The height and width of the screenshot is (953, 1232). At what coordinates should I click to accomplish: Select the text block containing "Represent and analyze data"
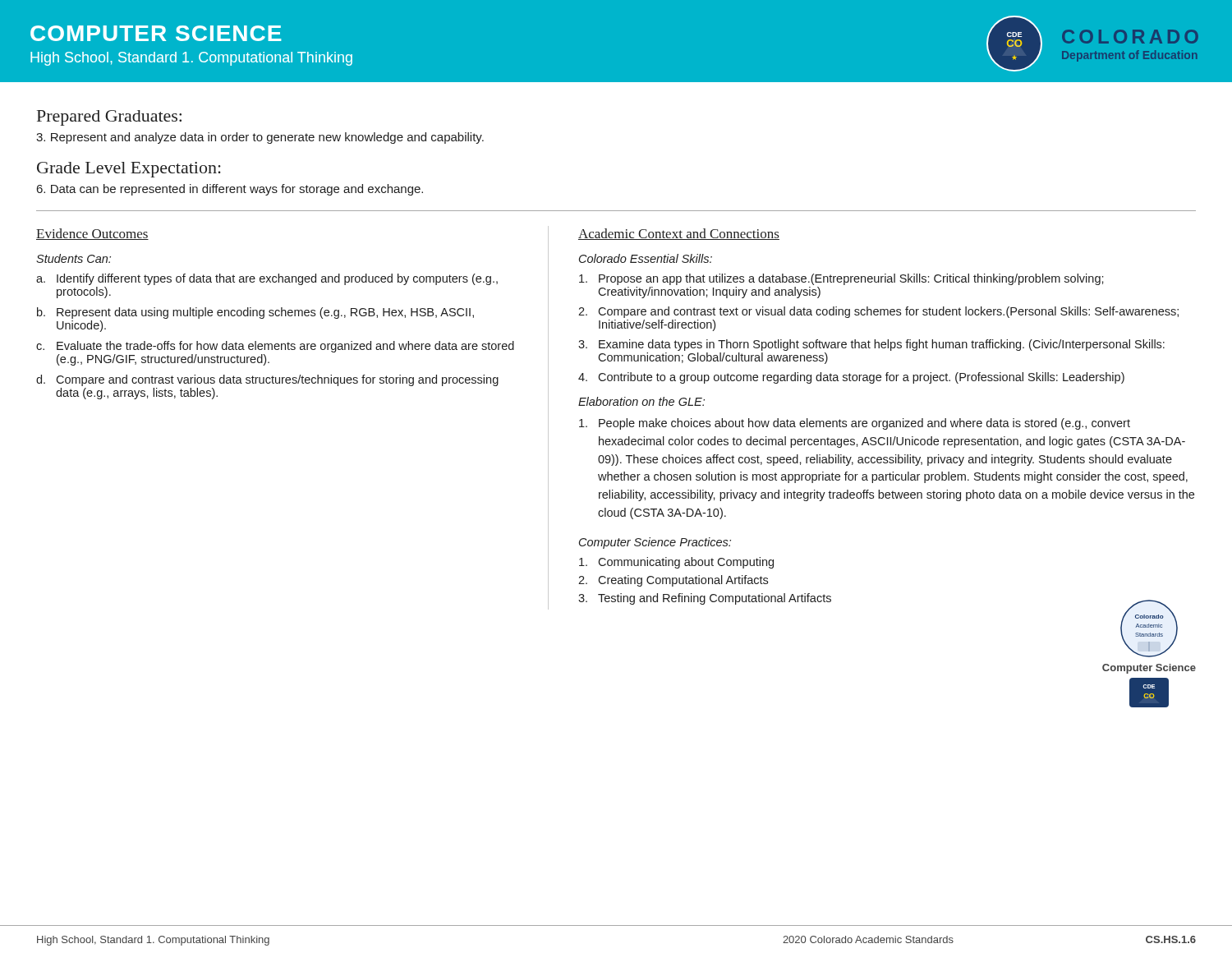260,137
